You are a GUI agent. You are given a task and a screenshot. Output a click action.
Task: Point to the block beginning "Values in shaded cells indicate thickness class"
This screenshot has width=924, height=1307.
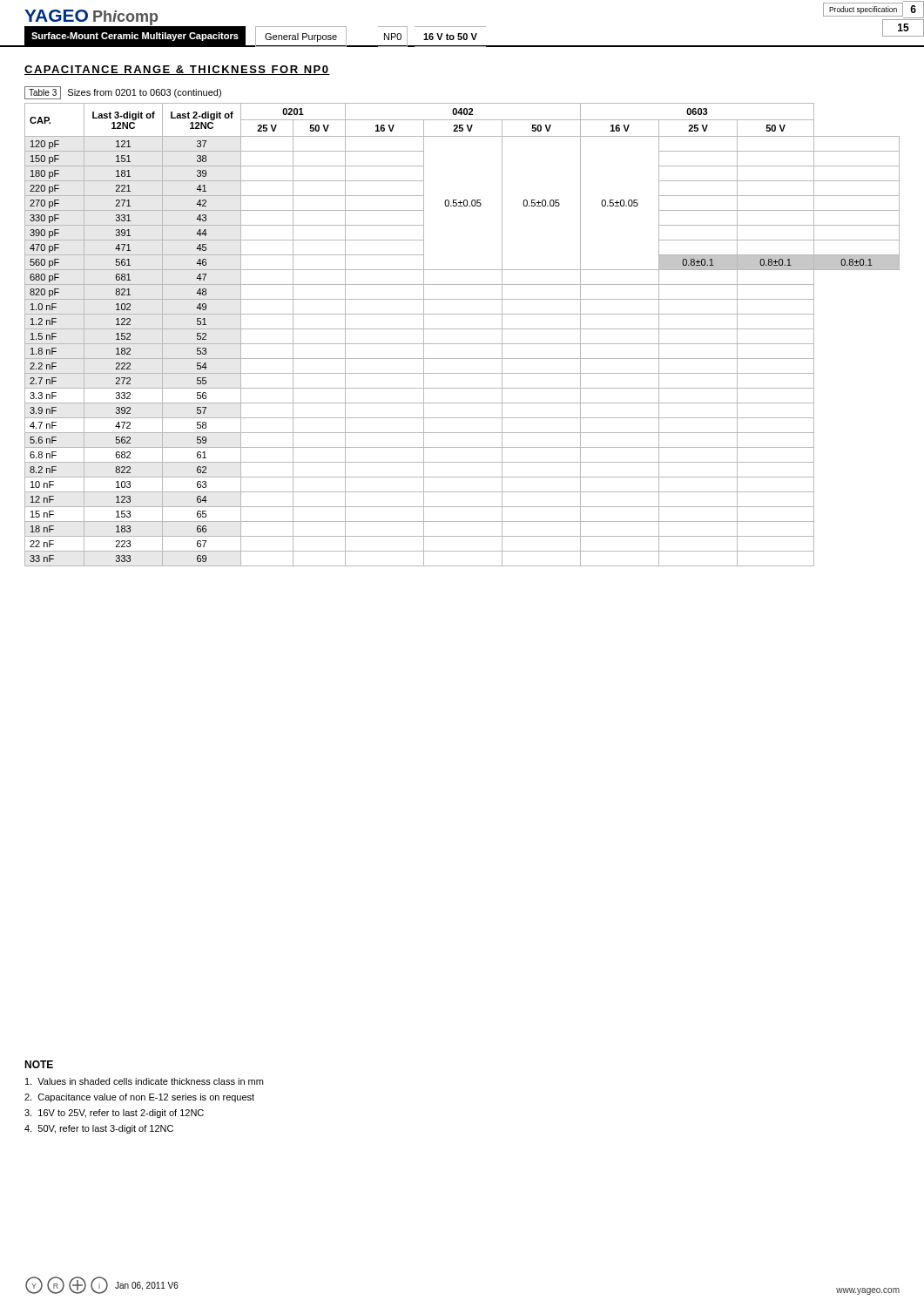pos(144,1081)
